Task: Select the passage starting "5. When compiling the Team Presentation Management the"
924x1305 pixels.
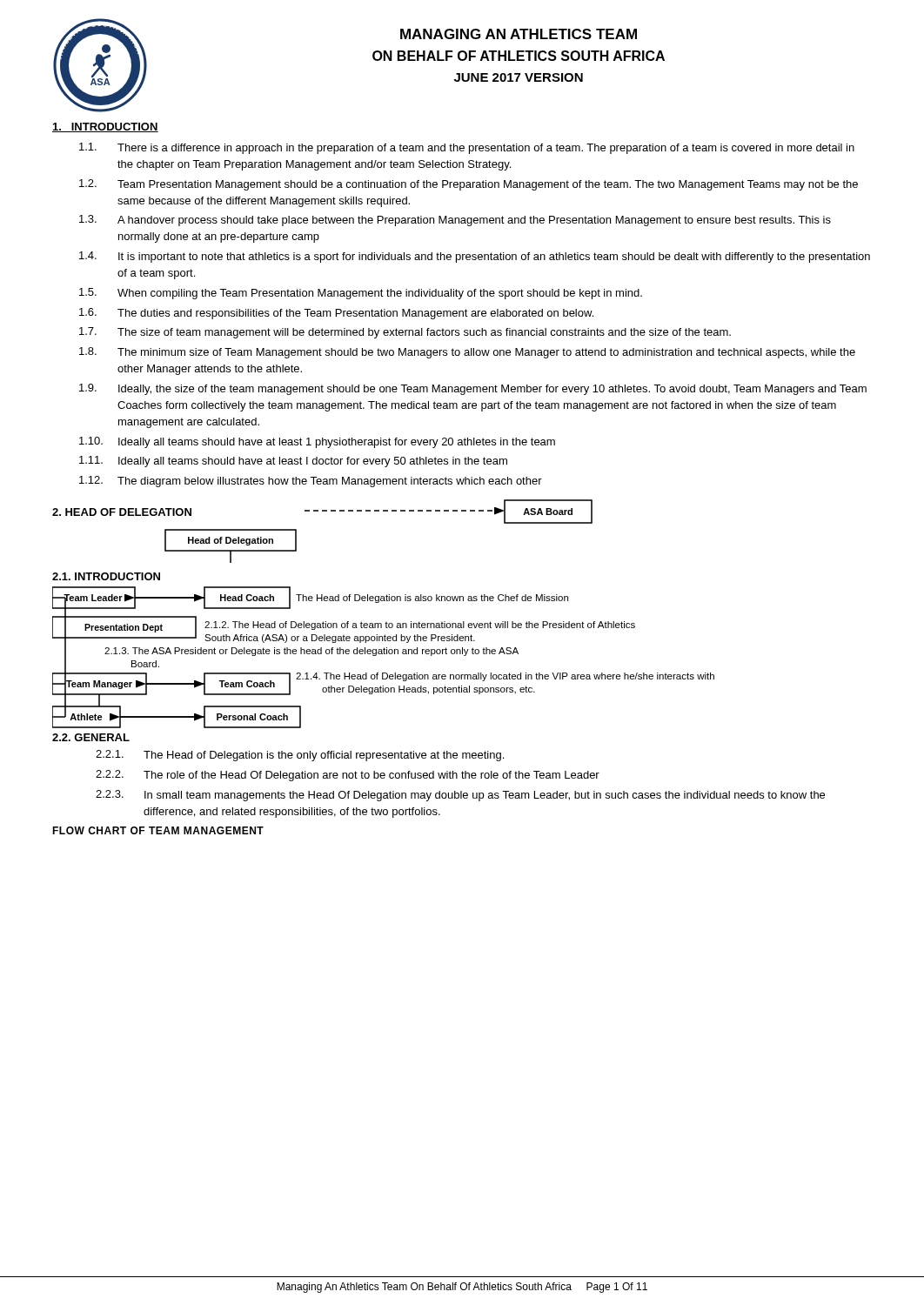Action: (x=475, y=293)
